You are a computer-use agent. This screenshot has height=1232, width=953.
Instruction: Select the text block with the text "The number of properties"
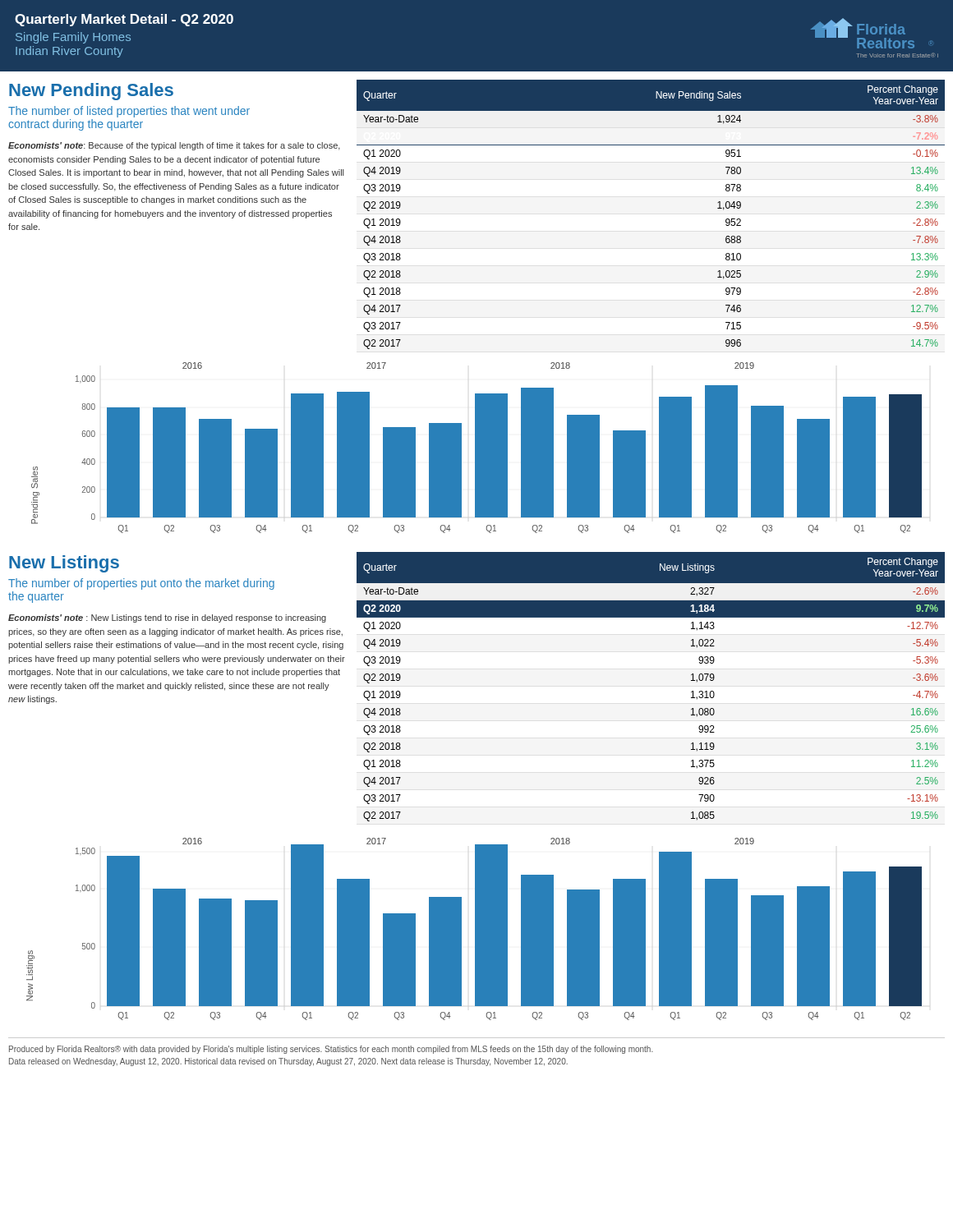142,590
